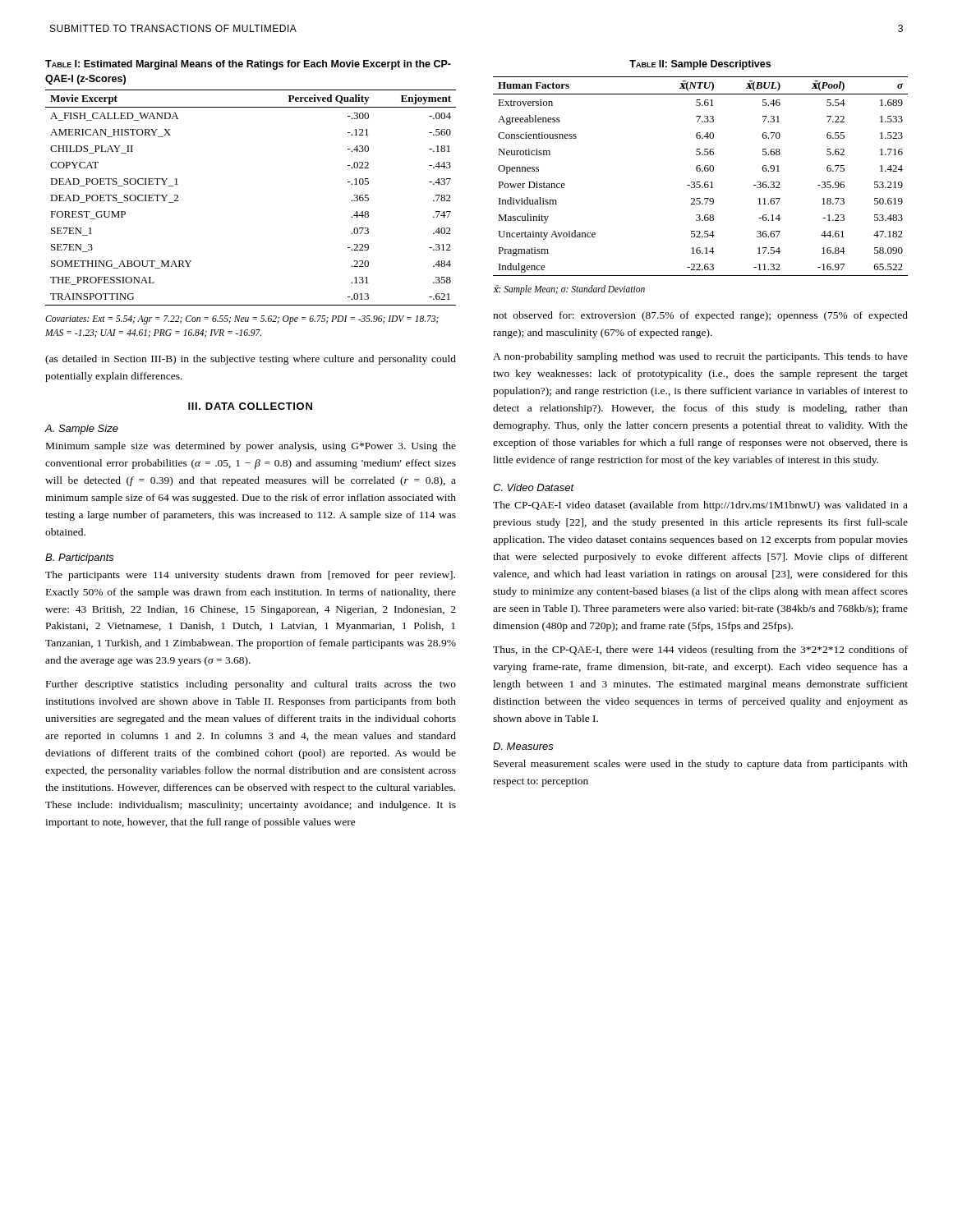This screenshot has height=1232, width=953.
Task: Find the table that mentions "Movie Excerpt"
Action: click(x=251, y=200)
